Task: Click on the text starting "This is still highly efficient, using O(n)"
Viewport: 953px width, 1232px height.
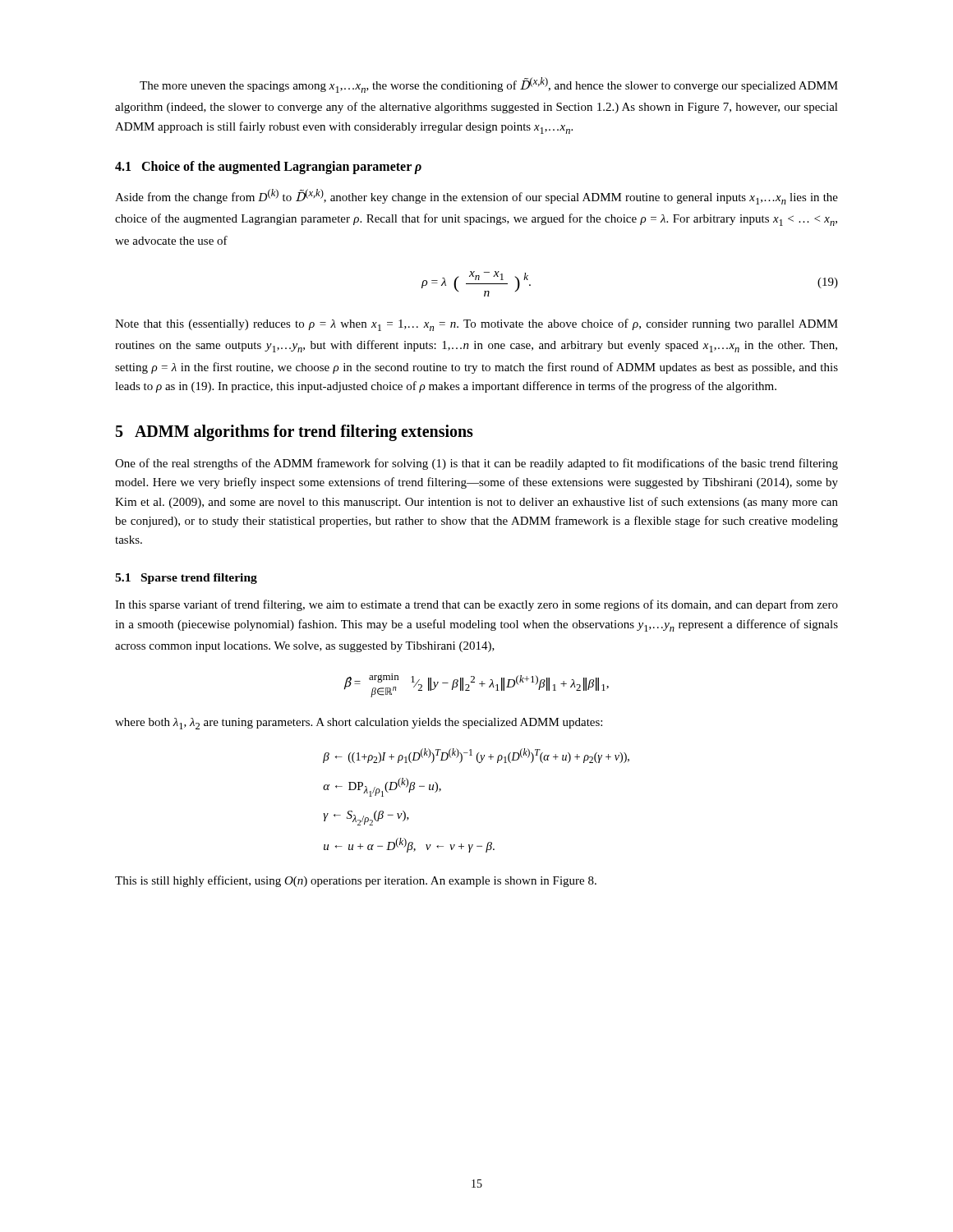Action: [476, 881]
